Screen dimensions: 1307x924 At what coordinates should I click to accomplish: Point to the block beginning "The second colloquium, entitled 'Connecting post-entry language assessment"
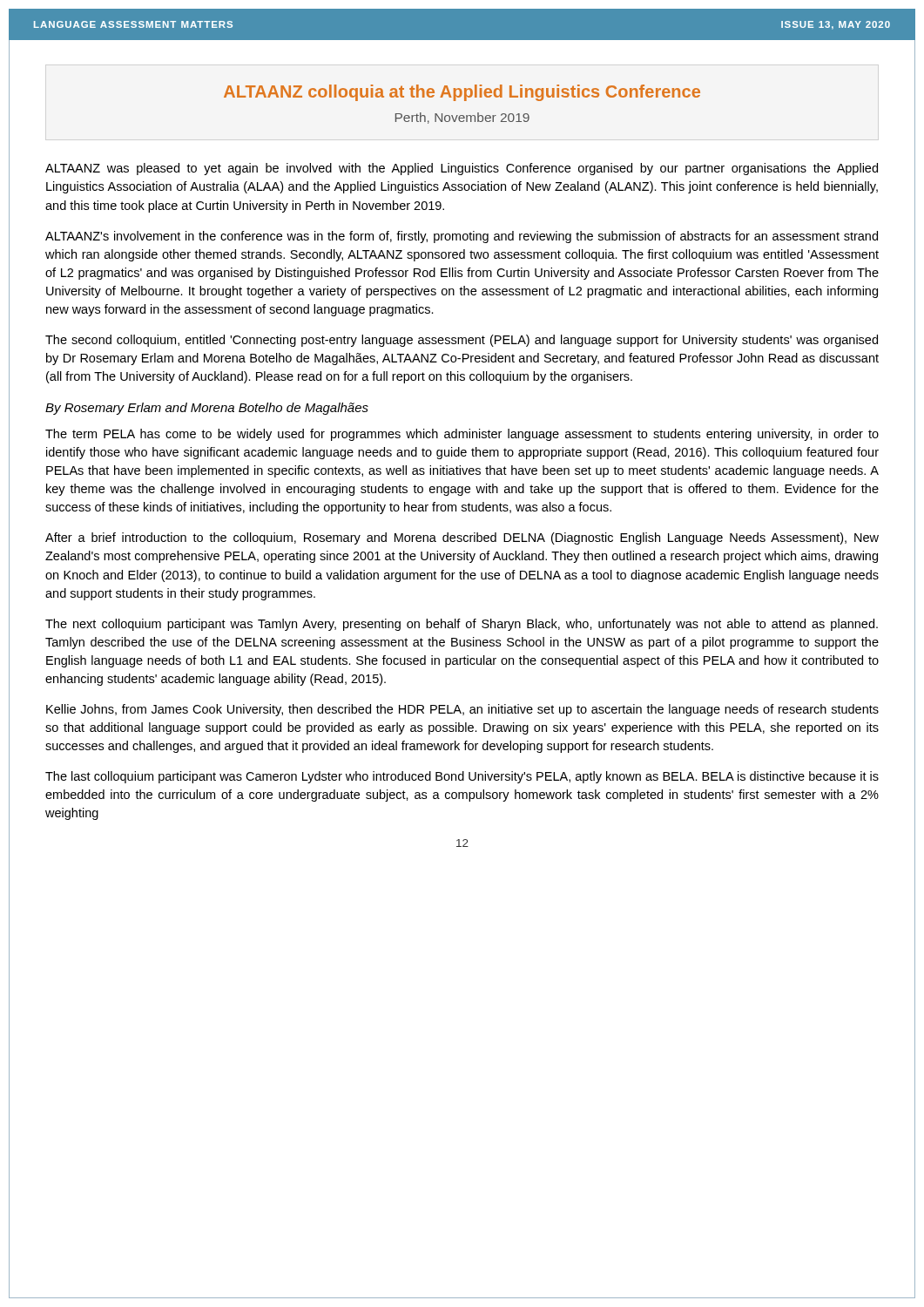pyautogui.click(x=462, y=358)
